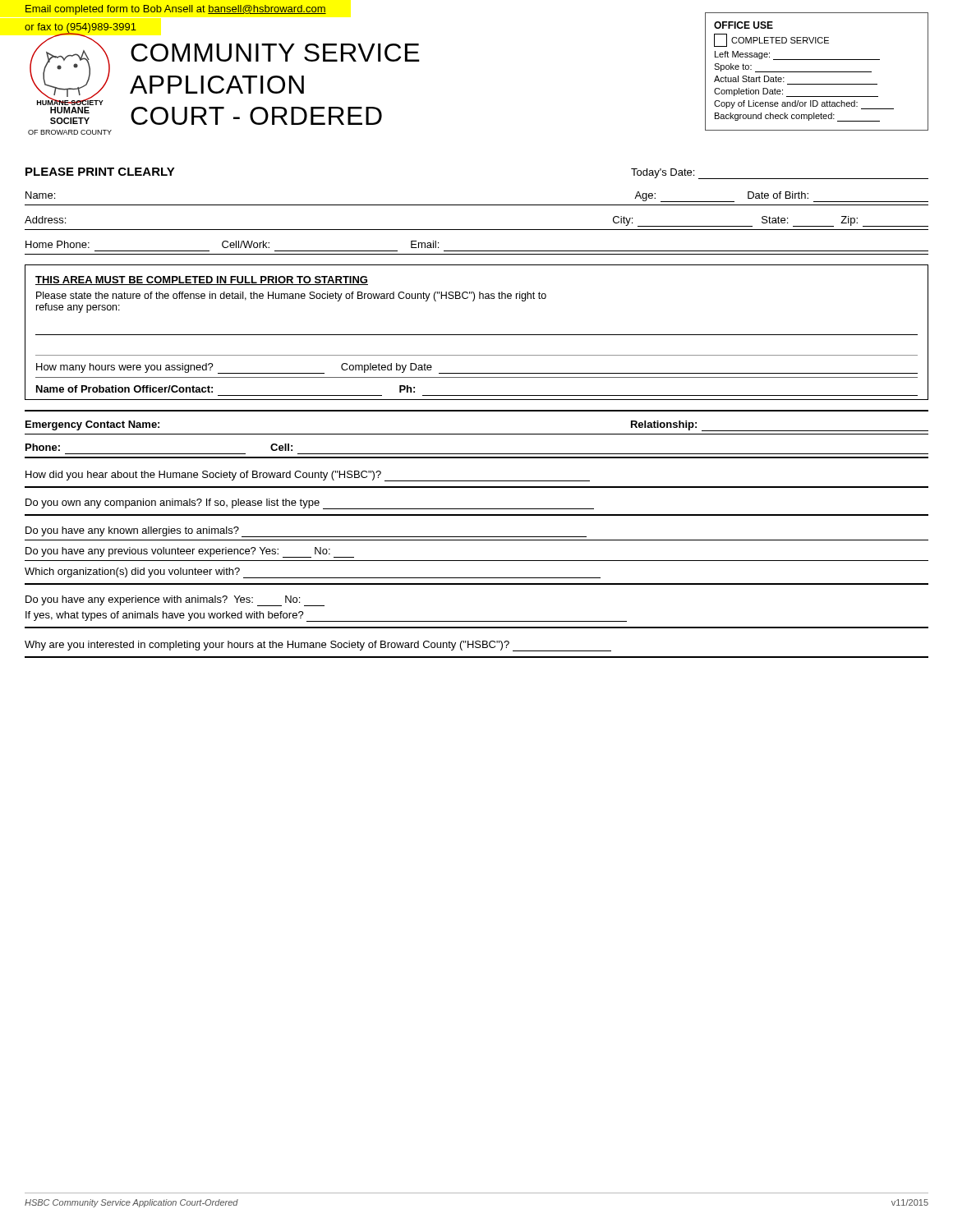Image resolution: width=953 pixels, height=1232 pixels.
Task: Click on the text starting "Name: Age: Date of Birth:"
Action: click(x=476, y=195)
